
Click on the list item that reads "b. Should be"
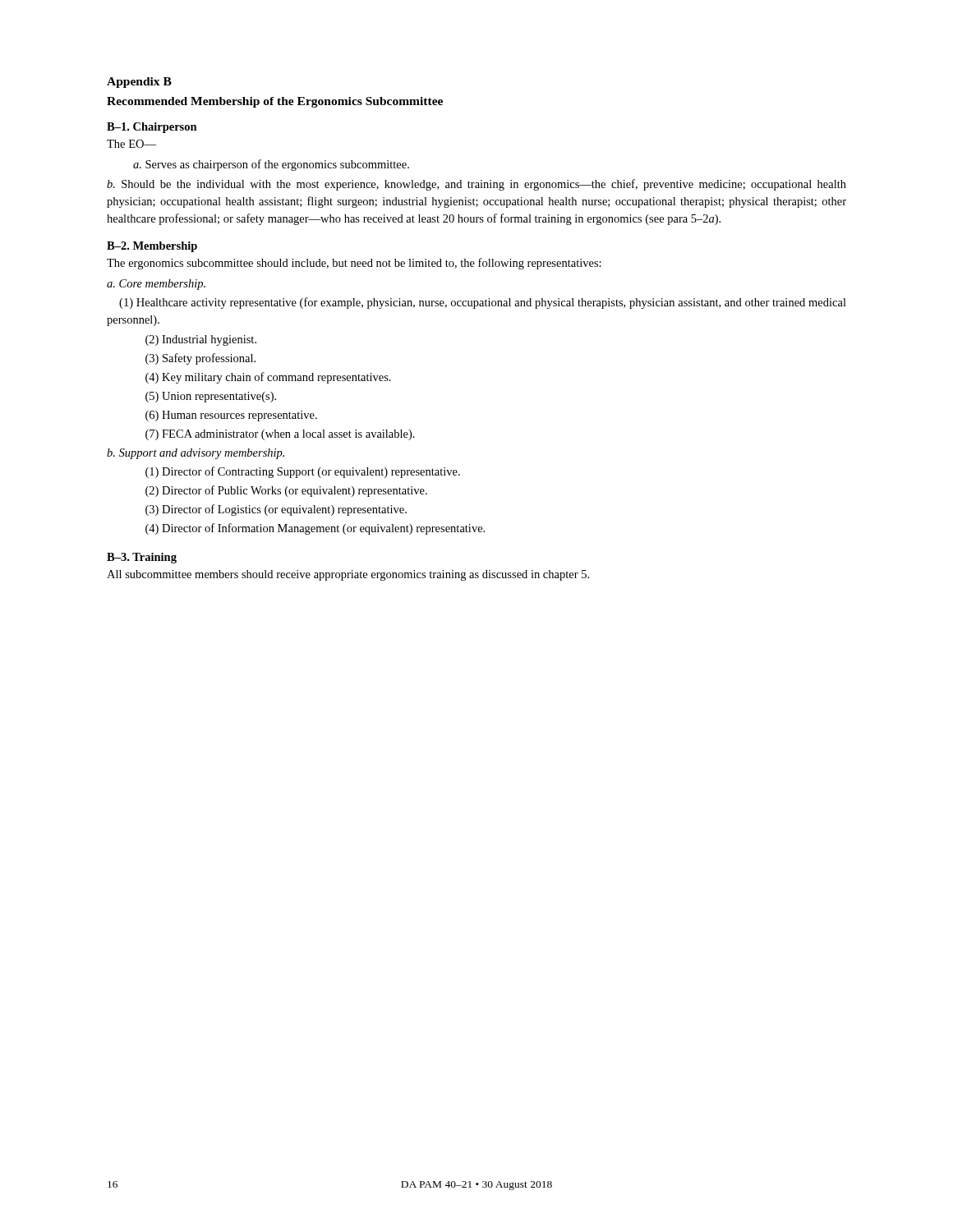pos(476,201)
